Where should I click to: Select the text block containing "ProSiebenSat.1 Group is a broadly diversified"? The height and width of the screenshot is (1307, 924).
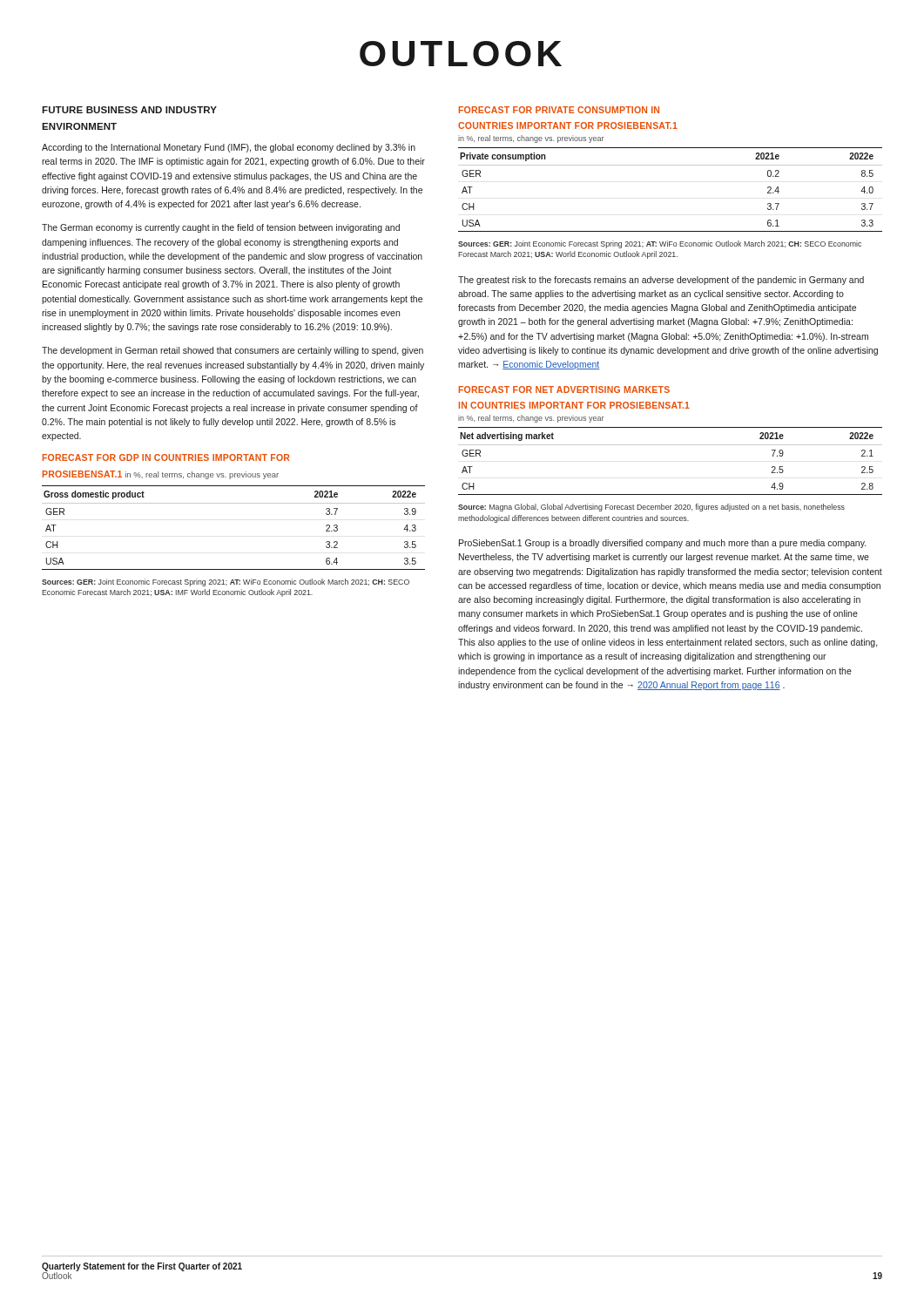point(670,614)
